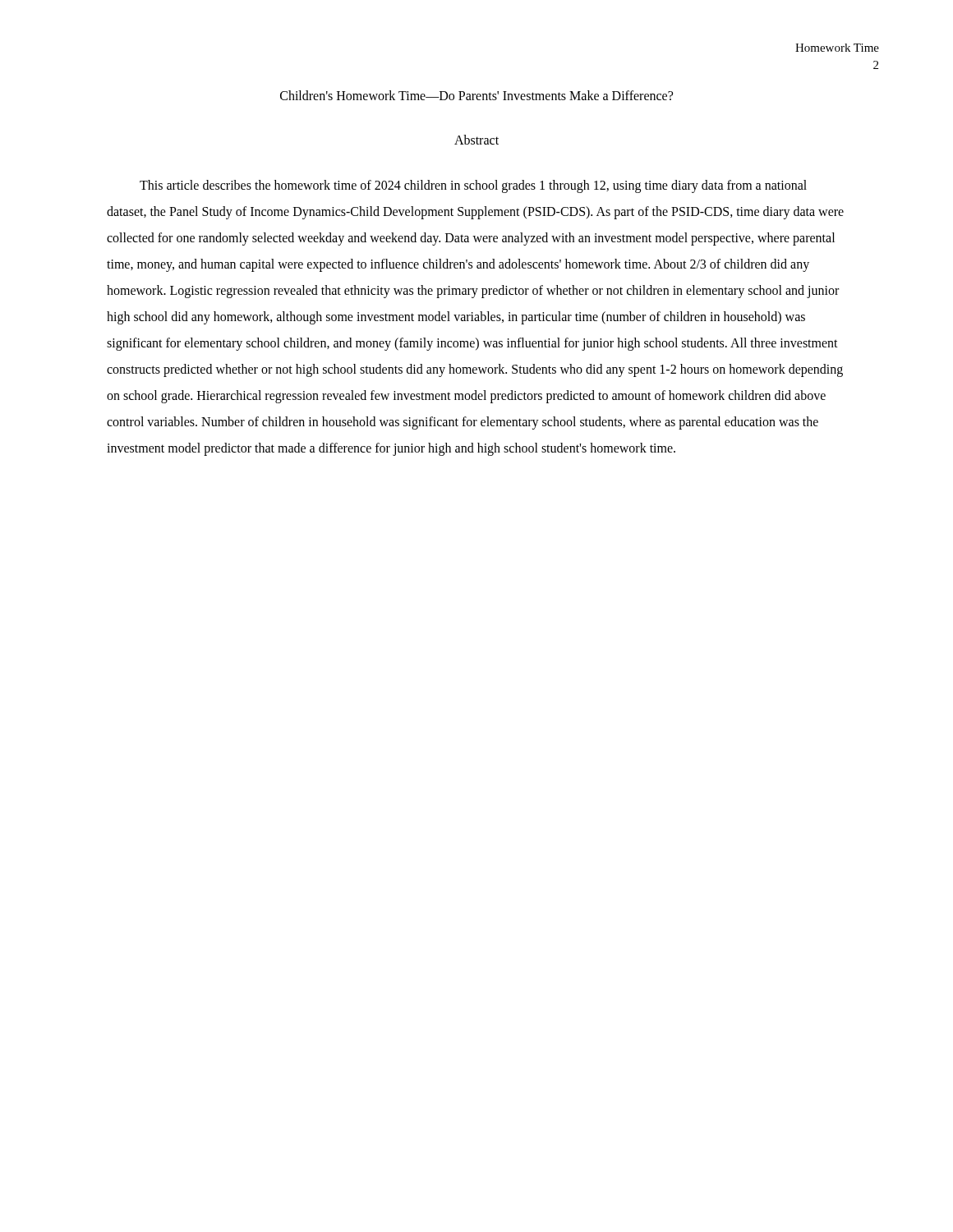The height and width of the screenshot is (1232, 953).
Task: Find the text block with the text "This article describes the"
Action: (476, 317)
